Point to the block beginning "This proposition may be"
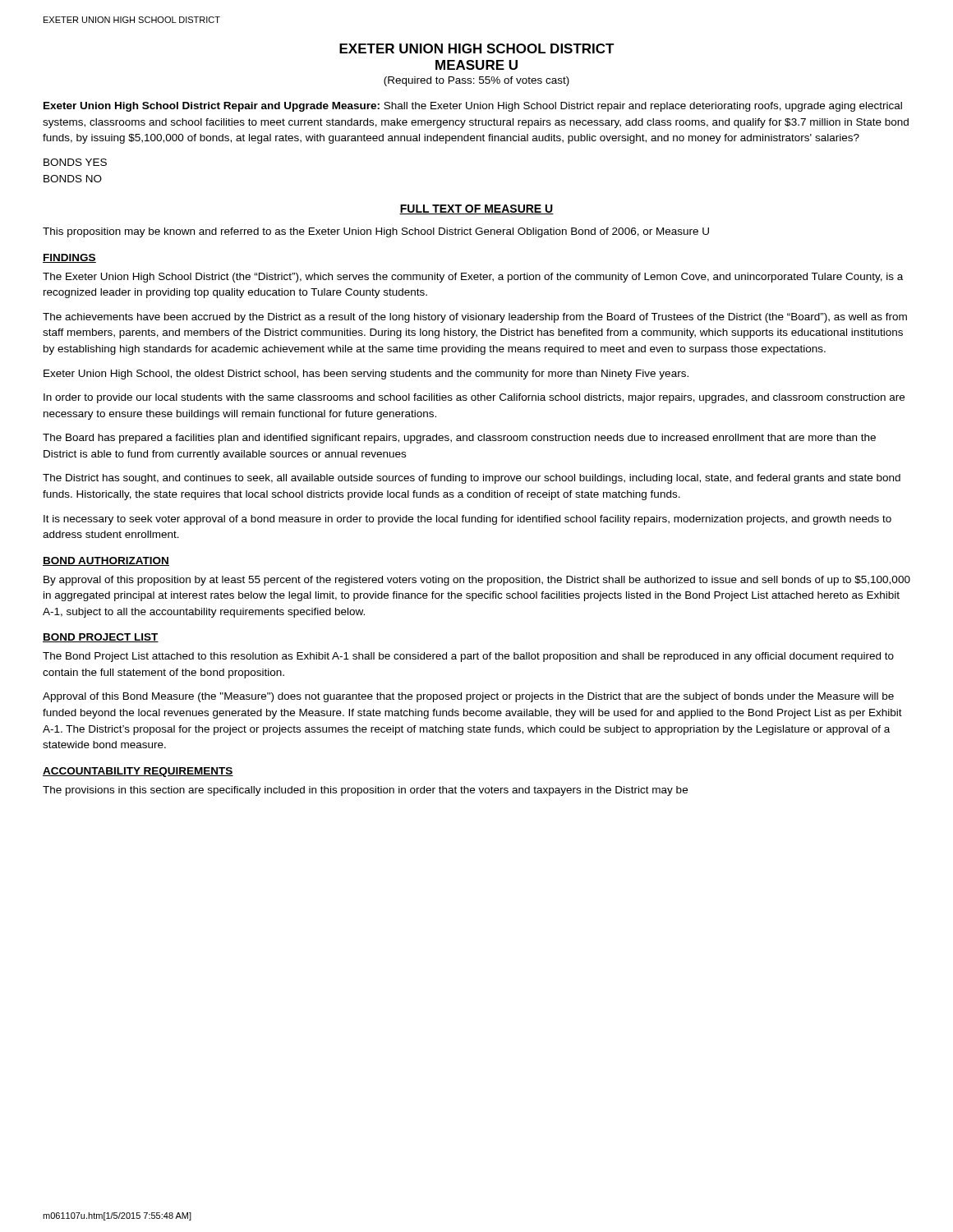Screen dimensions: 1232x953 point(376,231)
